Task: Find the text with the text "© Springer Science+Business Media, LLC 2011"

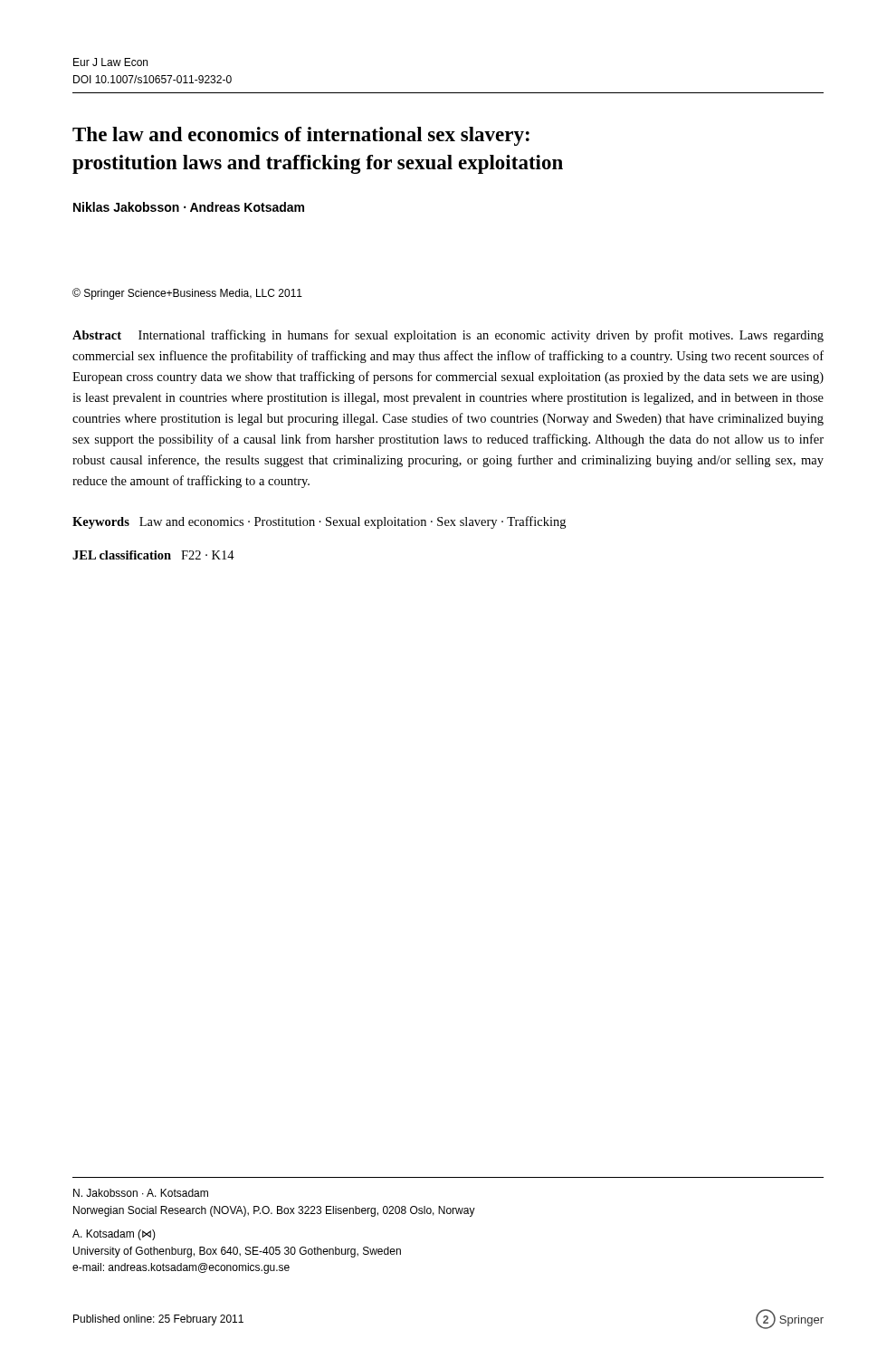Action: tap(187, 294)
